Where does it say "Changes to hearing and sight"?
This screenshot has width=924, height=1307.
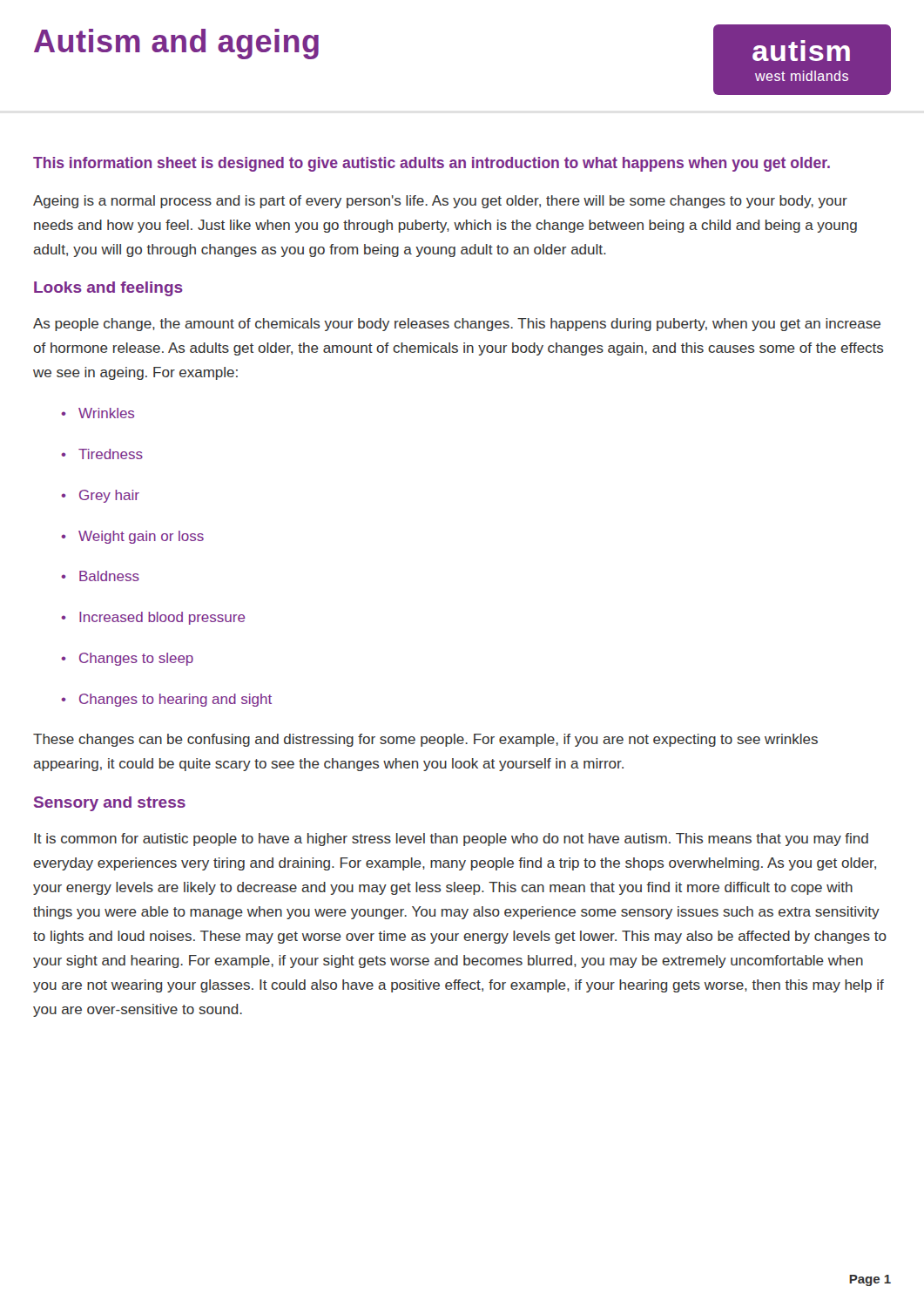pyautogui.click(x=175, y=700)
